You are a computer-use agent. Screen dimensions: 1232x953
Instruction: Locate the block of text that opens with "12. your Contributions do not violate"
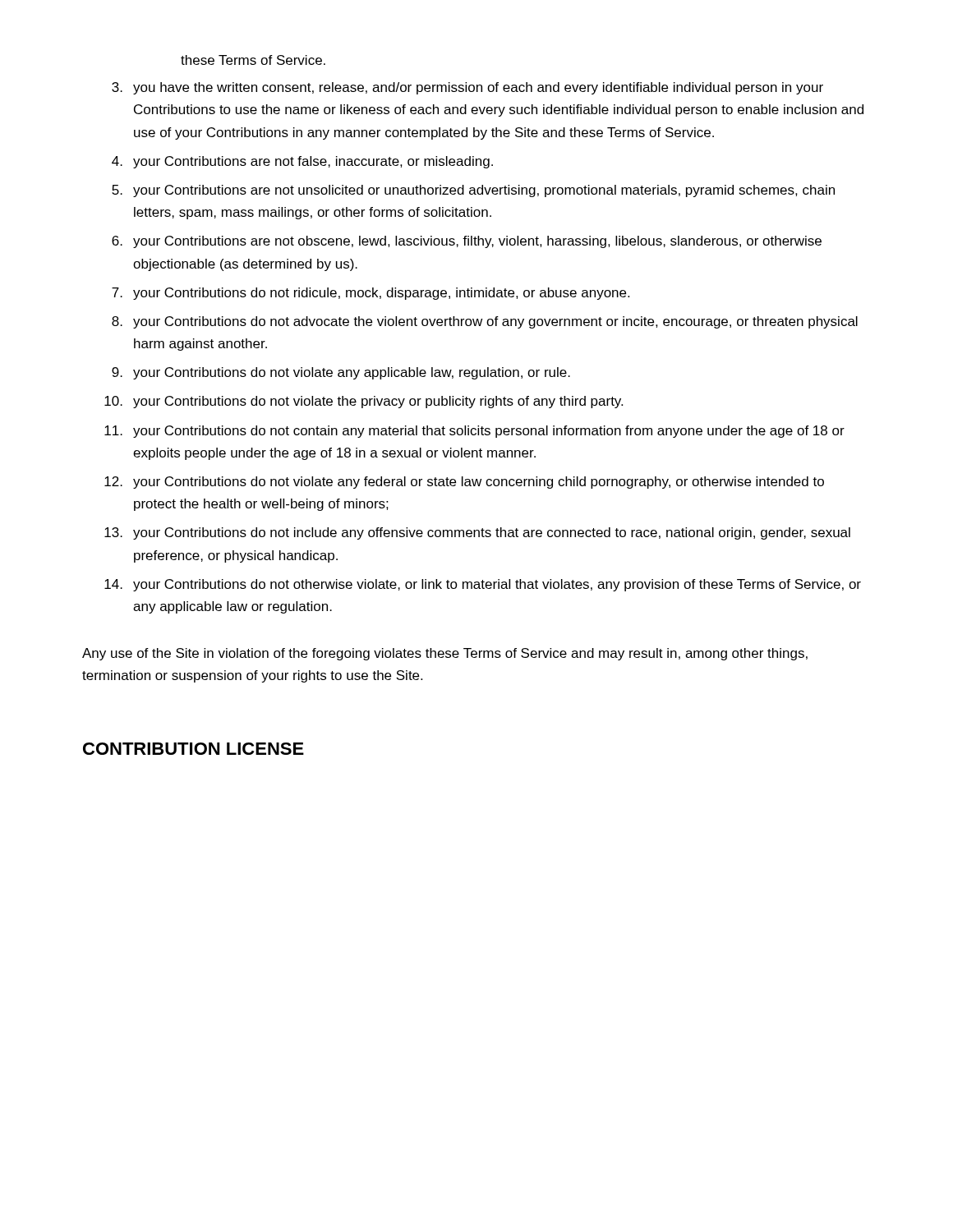476,493
